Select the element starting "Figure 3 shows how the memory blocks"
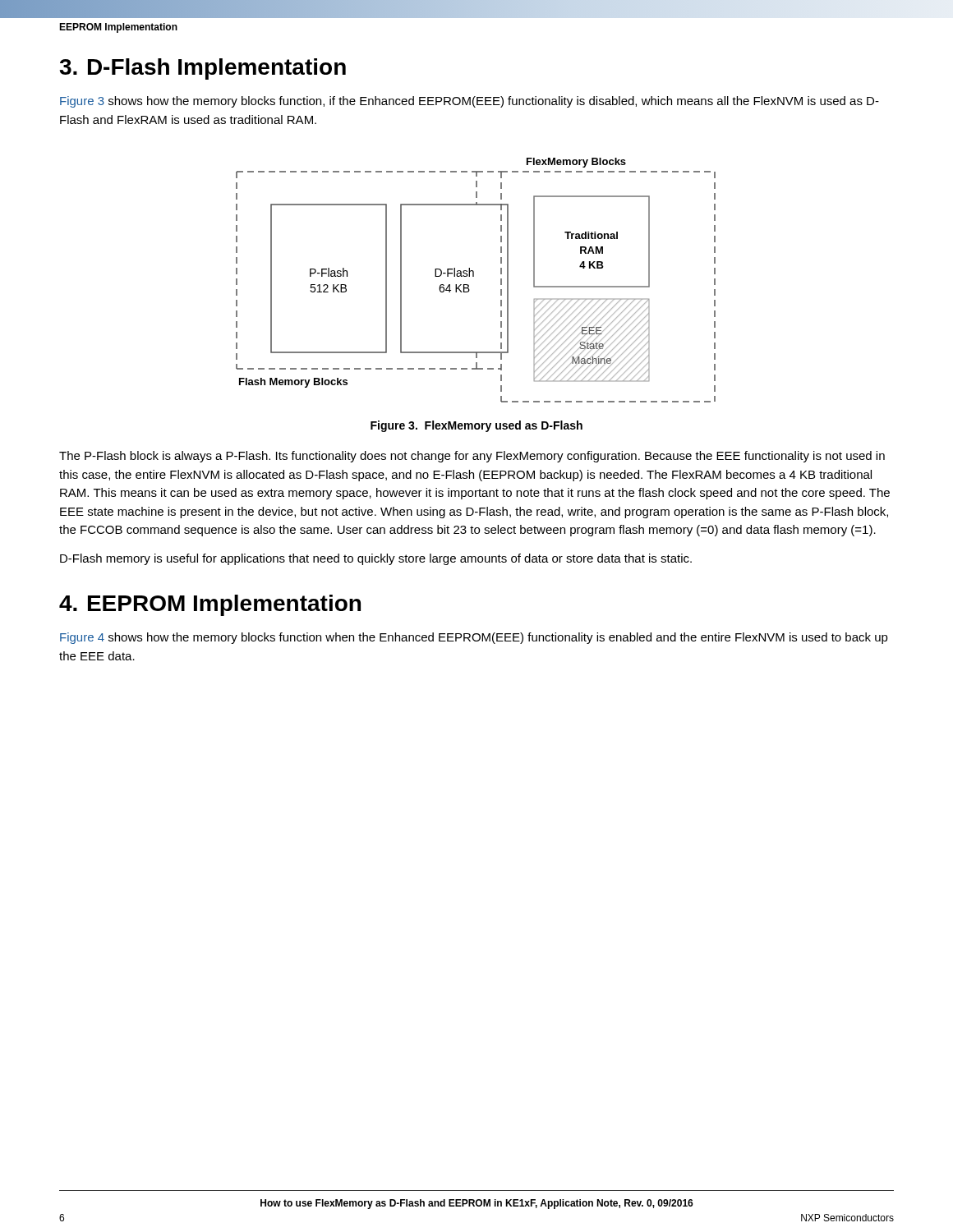 click(469, 110)
